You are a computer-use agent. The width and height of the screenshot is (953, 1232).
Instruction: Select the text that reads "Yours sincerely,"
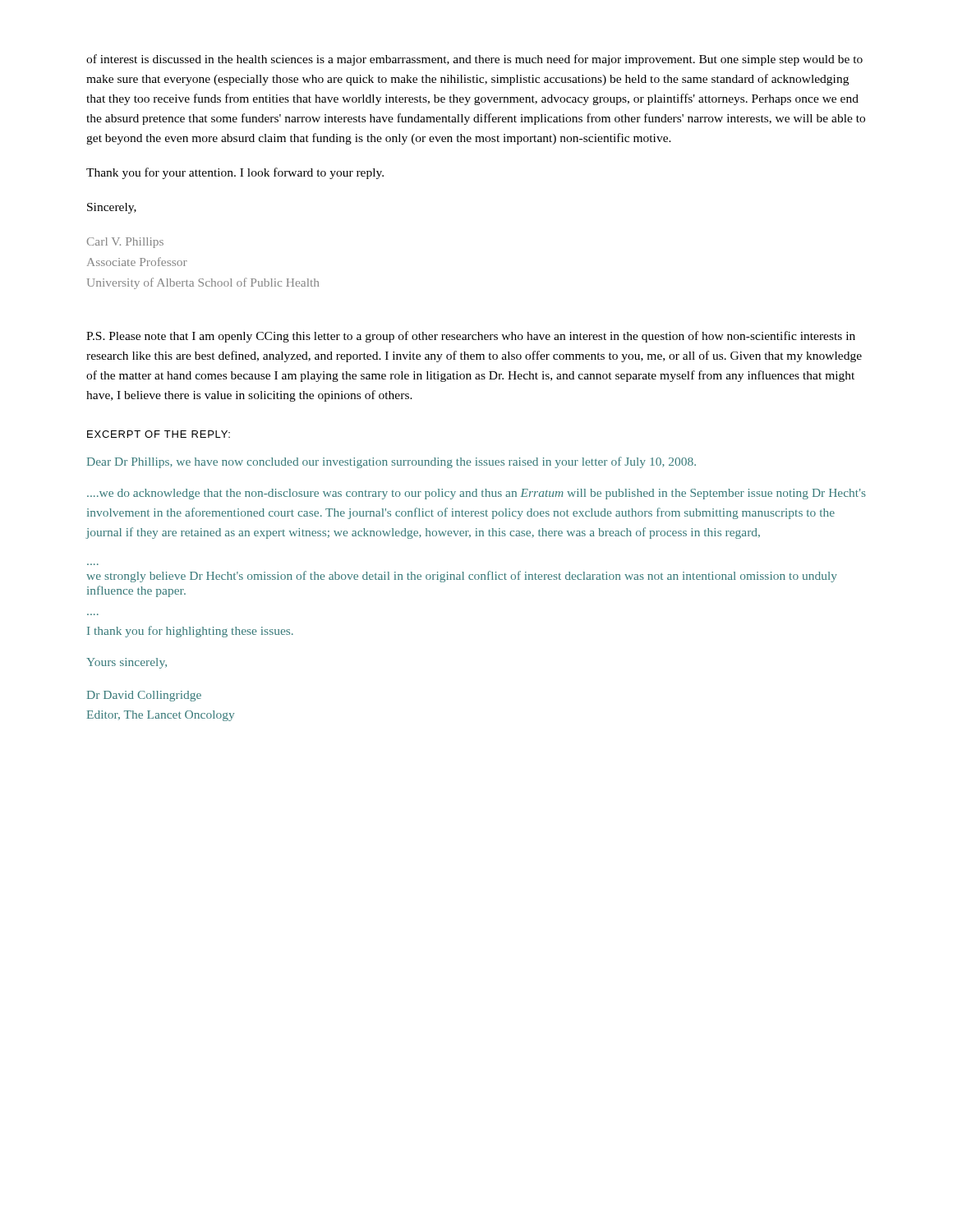click(127, 661)
